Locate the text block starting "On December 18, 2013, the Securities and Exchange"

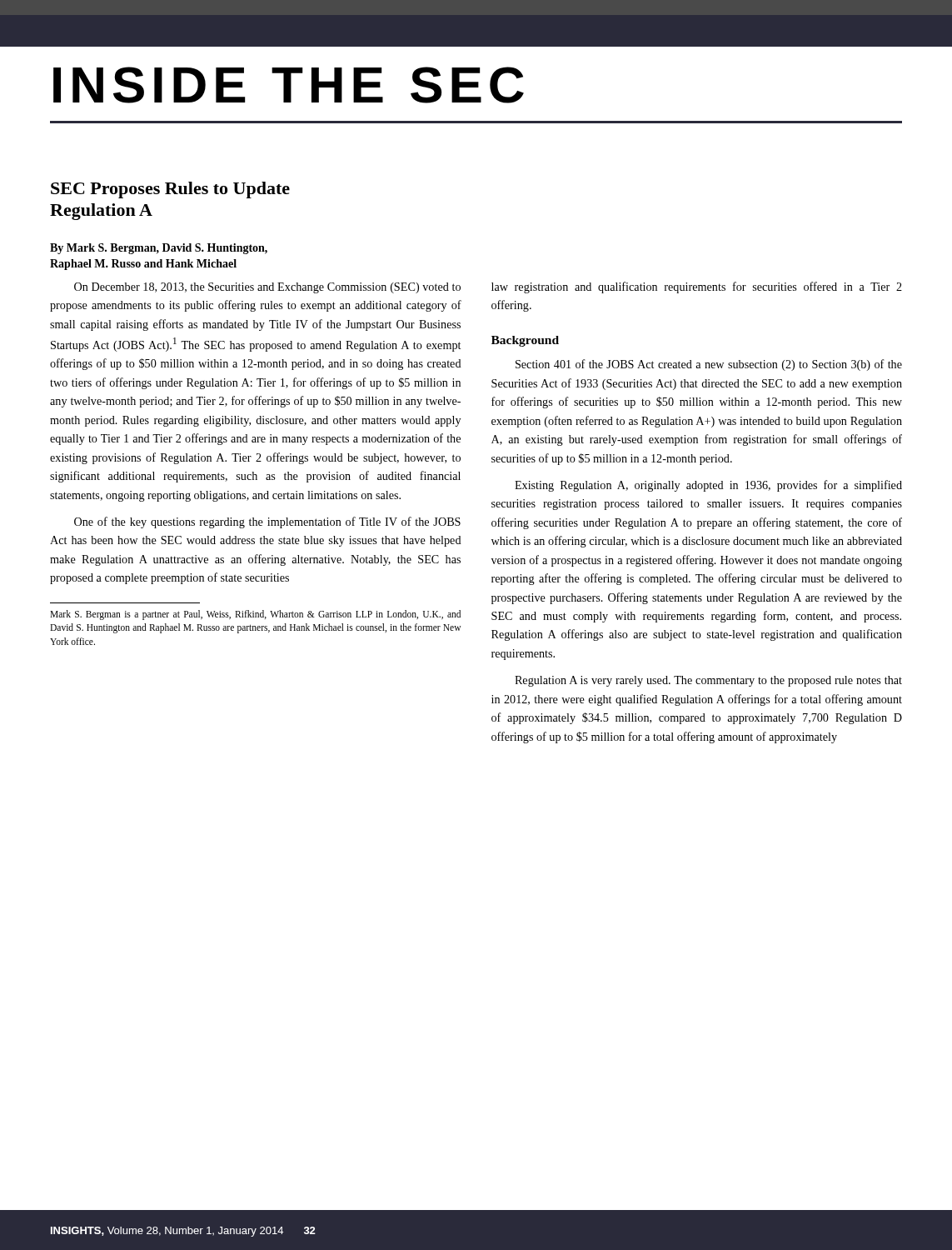click(256, 432)
